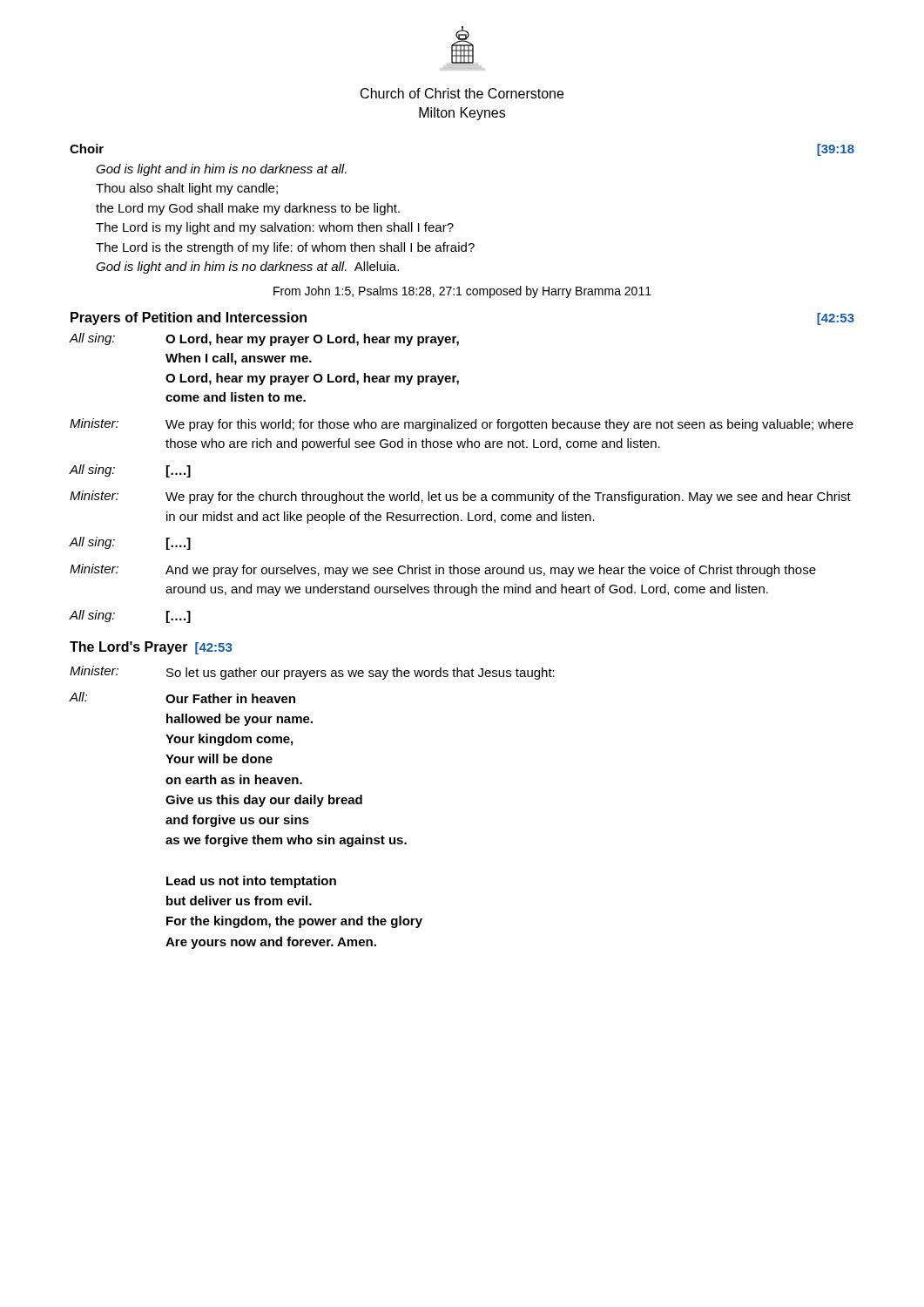Navigate to the text block starting "Minister: We pray for the church throughout"
This screenshot has height=1307, width=924.
point(462,507)
